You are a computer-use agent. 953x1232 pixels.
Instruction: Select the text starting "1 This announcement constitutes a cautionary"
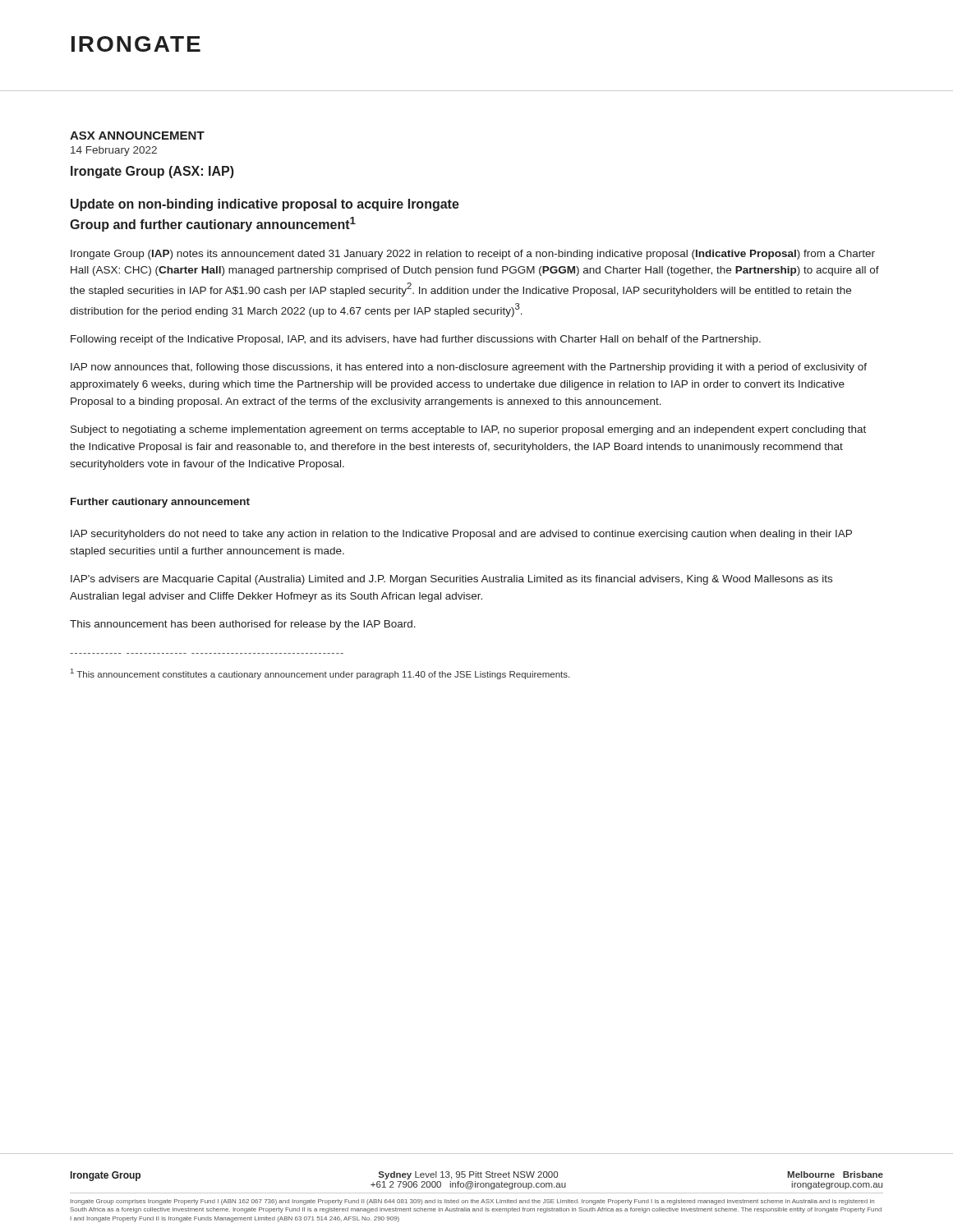(476, 674)
